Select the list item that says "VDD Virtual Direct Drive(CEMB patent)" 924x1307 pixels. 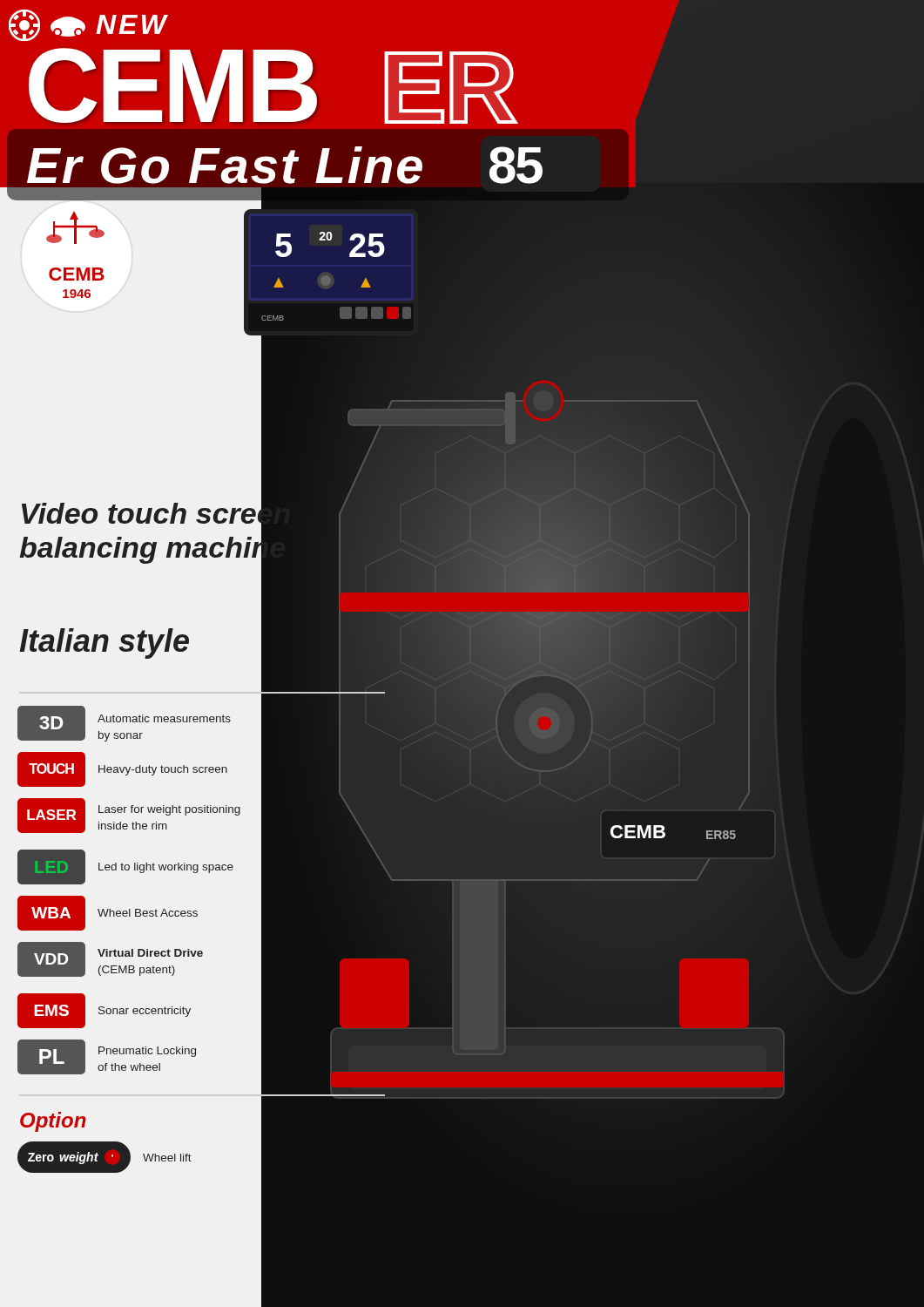tap(110, 960)
